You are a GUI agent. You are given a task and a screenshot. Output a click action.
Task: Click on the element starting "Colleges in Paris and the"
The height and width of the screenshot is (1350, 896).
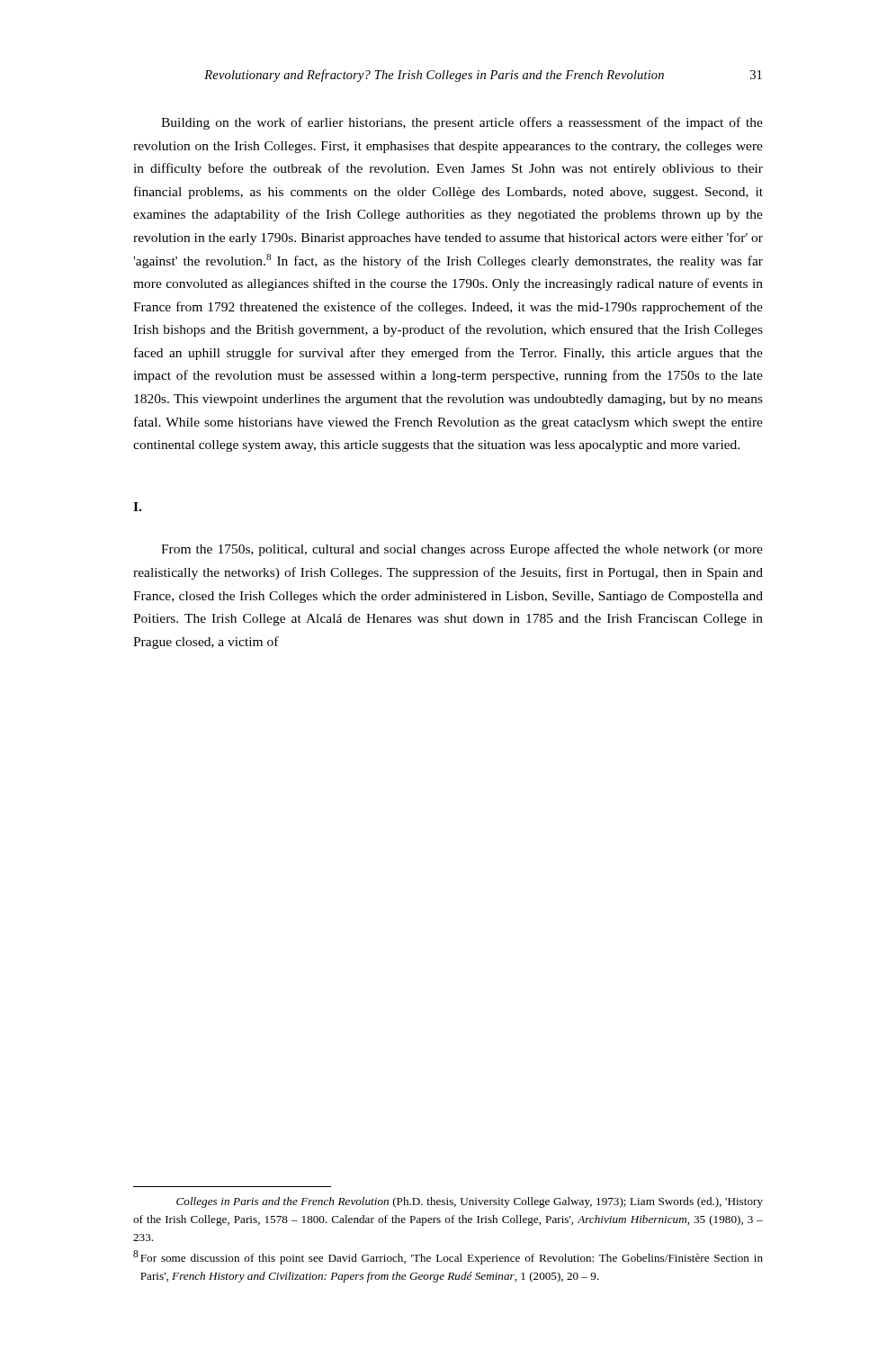pos(448,1219)
